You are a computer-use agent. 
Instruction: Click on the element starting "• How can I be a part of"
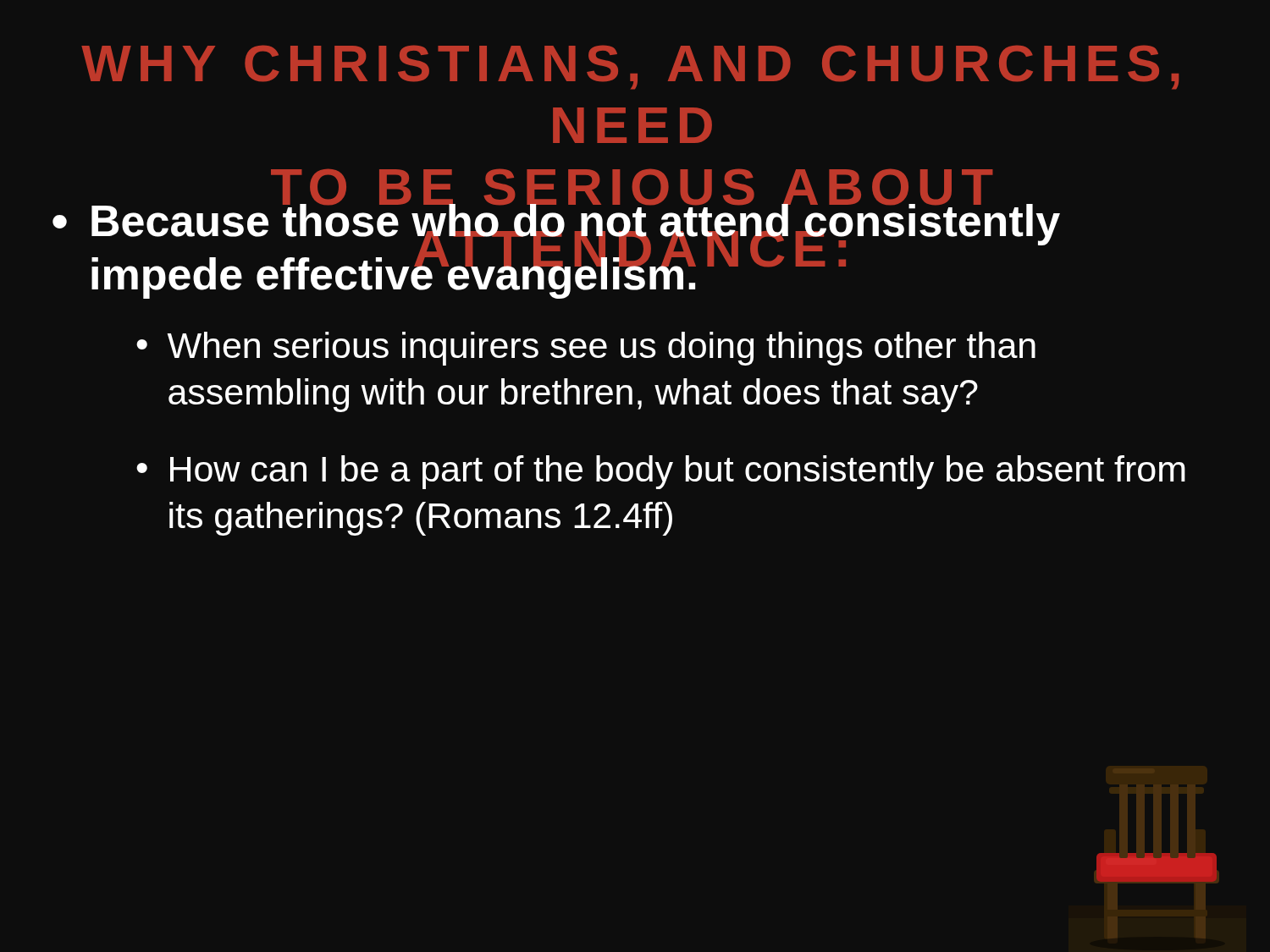tap(669, 492)
